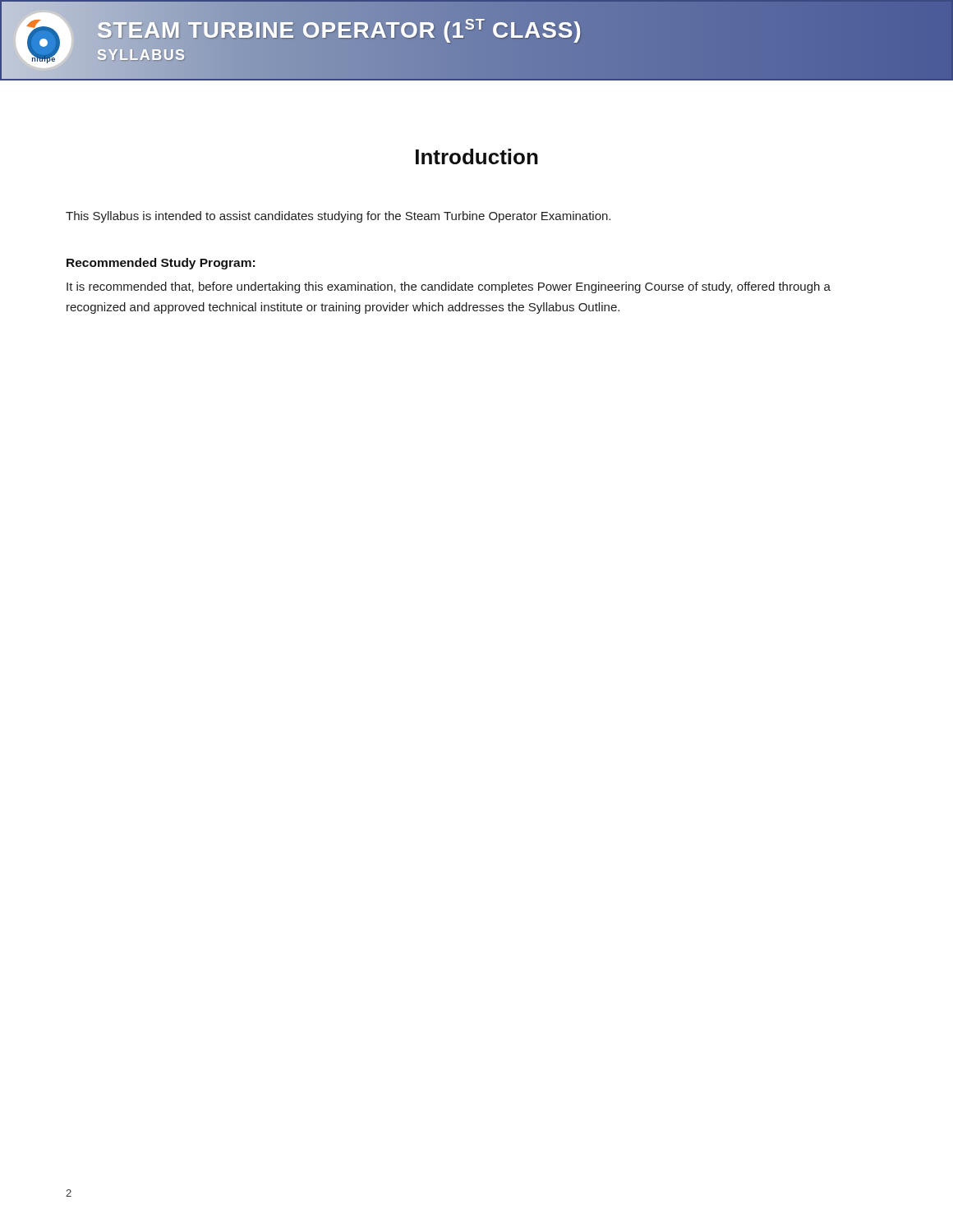The image size is (953, 1232).
Task: Select the title
Action: point(476,157)
